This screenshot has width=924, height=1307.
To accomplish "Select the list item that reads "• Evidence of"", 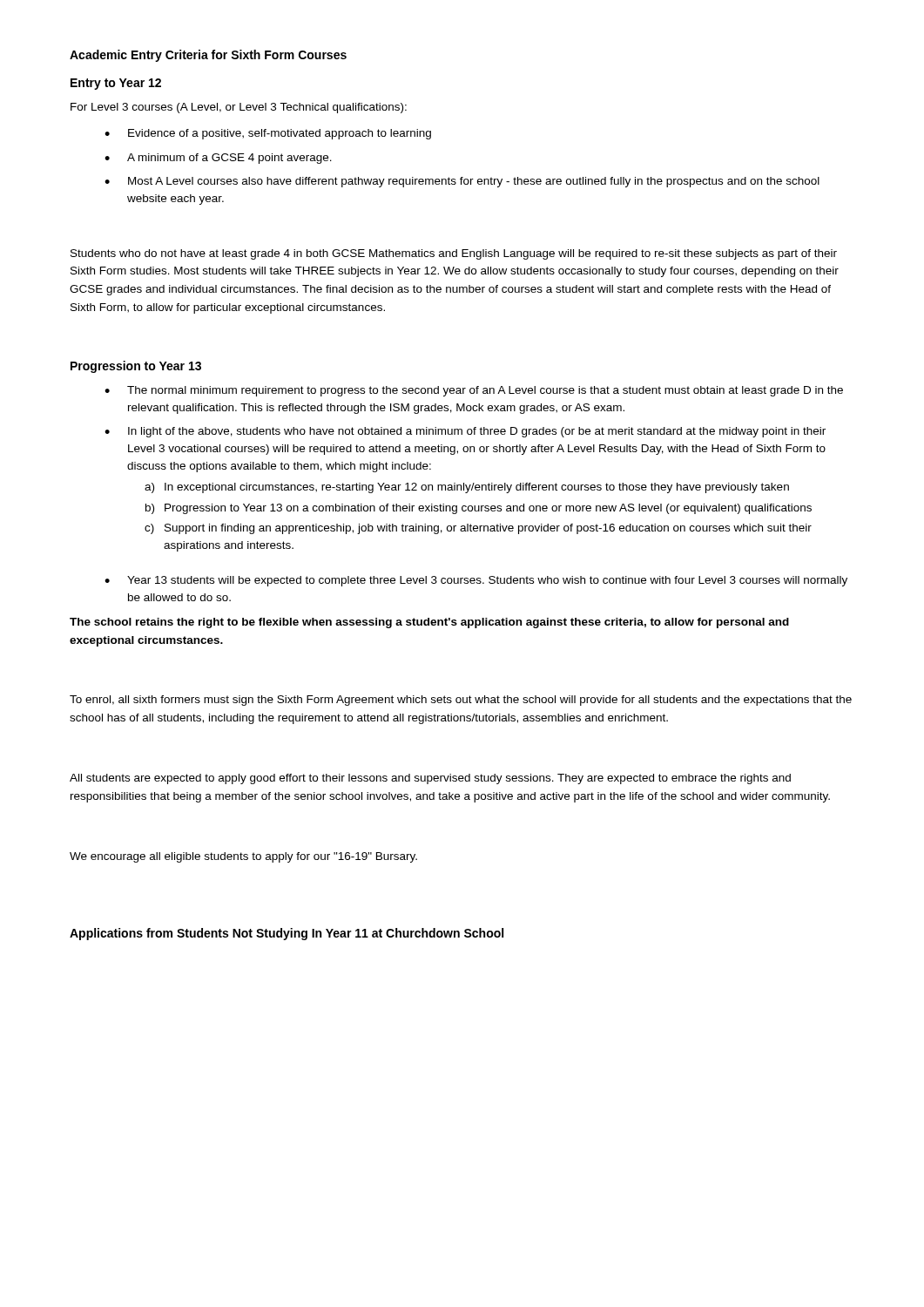I will (268, 134).
